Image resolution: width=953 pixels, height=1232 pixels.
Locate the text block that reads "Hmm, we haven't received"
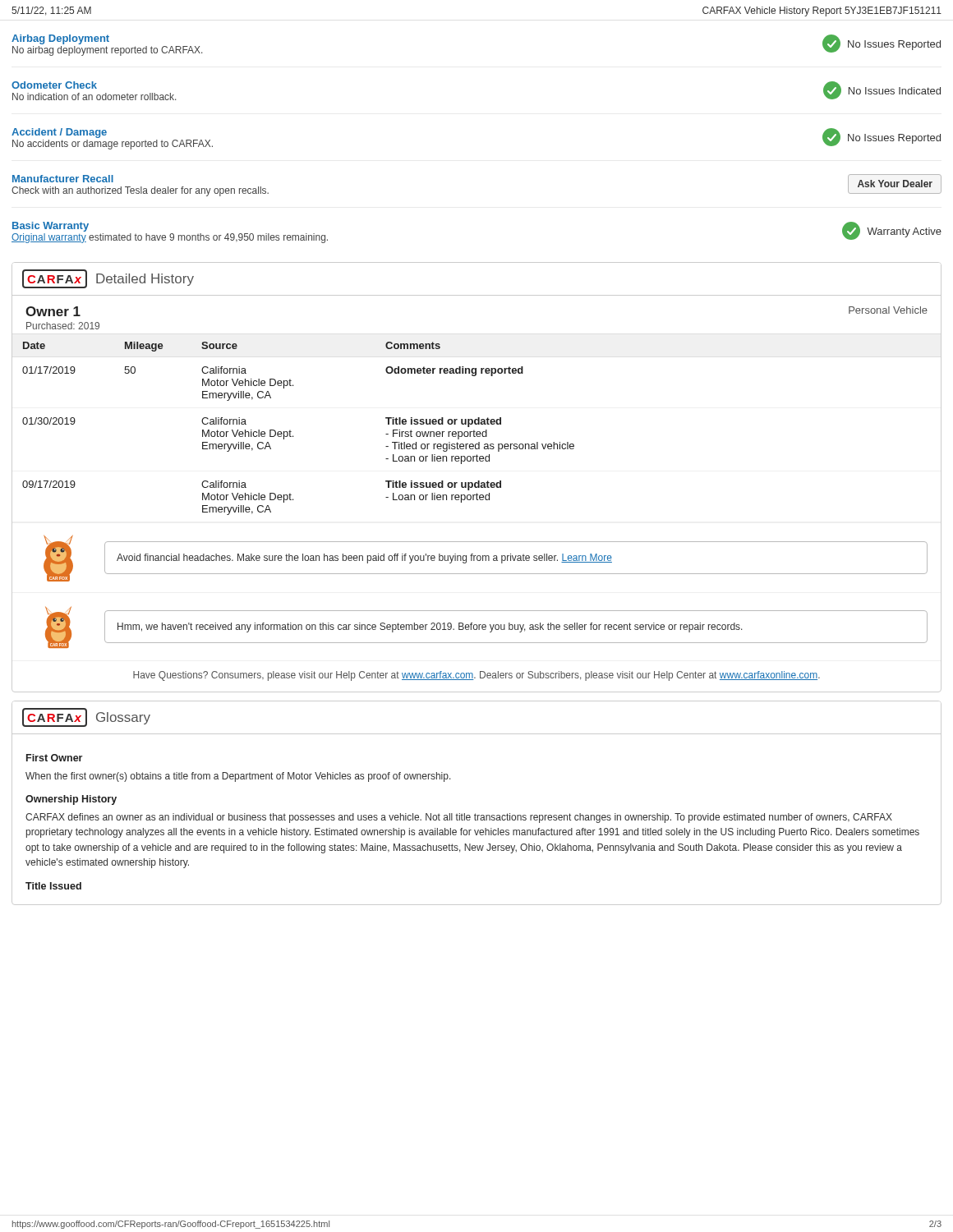[430, 627]
